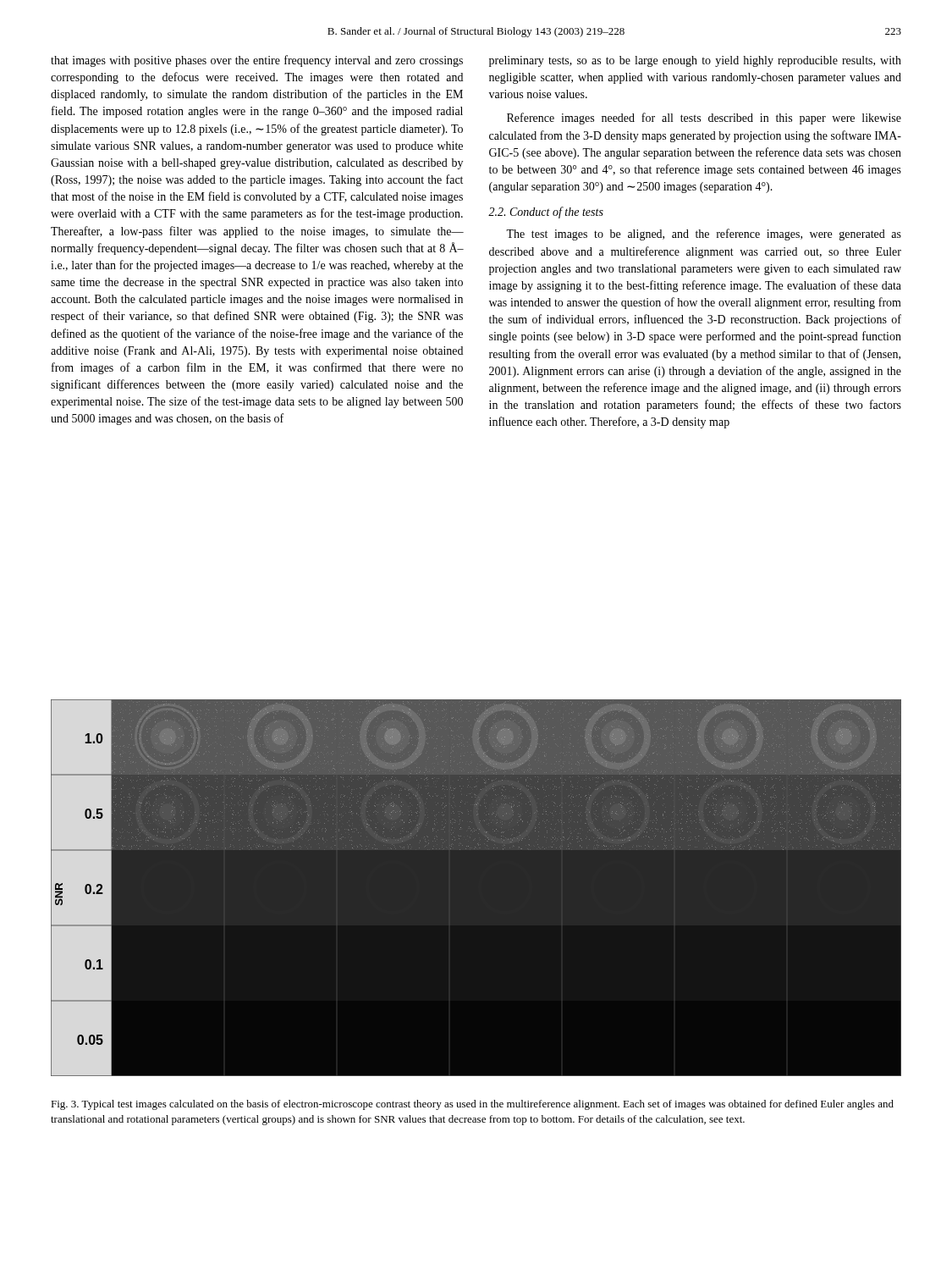The image size is (952, 1270).
Task: Select the section header that says "2.2. Conduct of"
Action: pos(546,213)
